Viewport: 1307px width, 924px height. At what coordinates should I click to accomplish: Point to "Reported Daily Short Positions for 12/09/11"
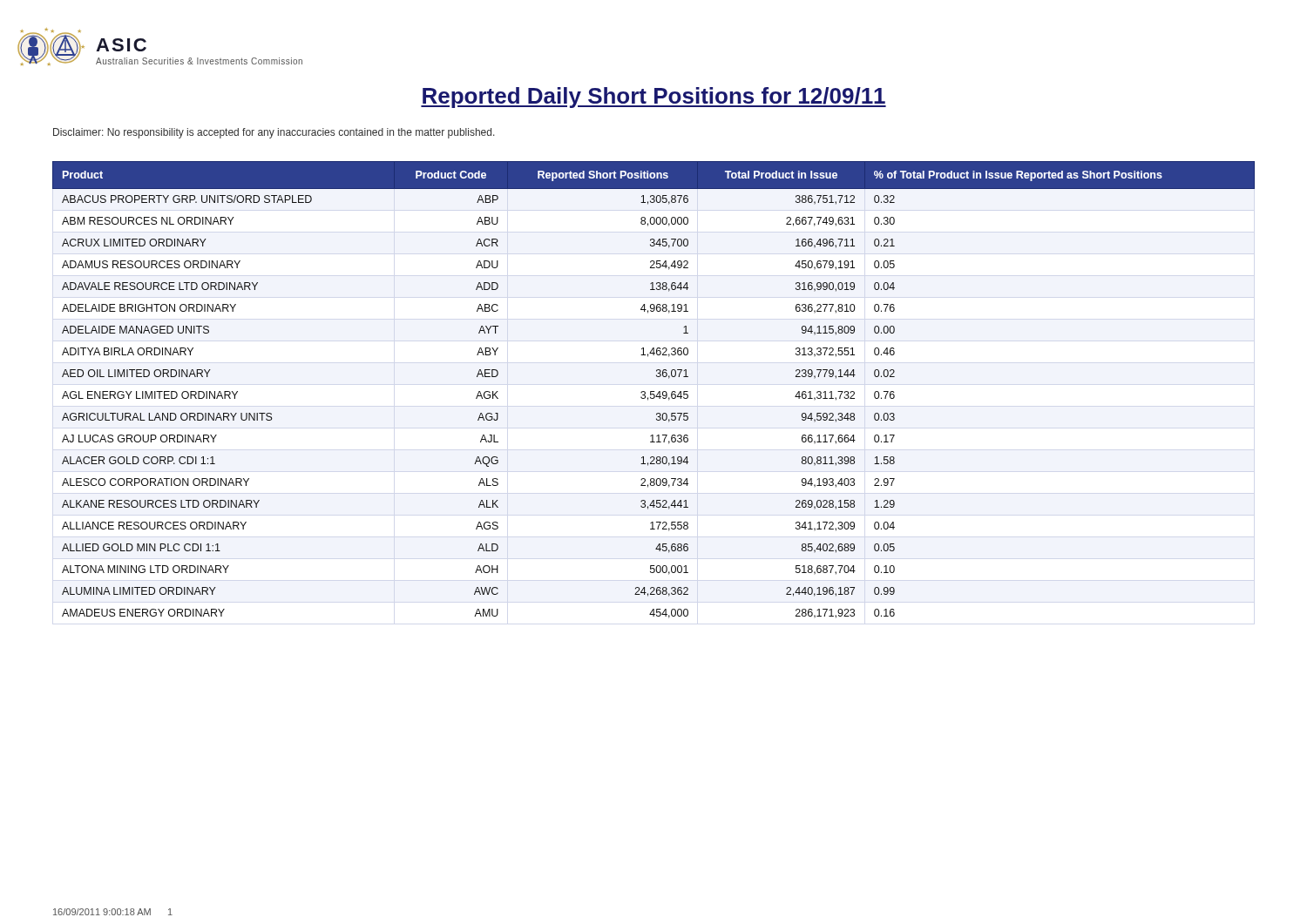pyautogui.click(x=654, y=96)
